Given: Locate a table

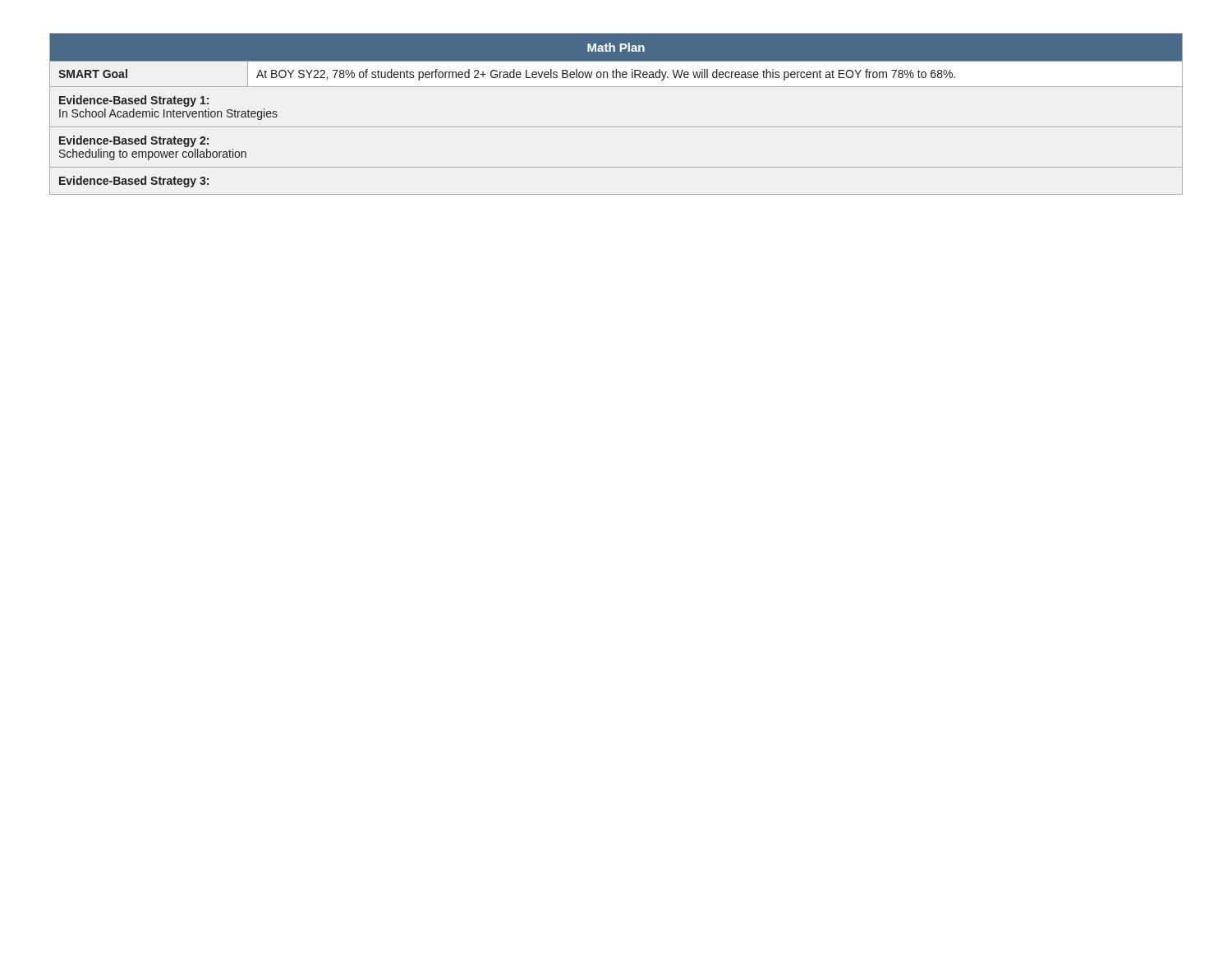Looking at the screenshot, I should 616,114.
